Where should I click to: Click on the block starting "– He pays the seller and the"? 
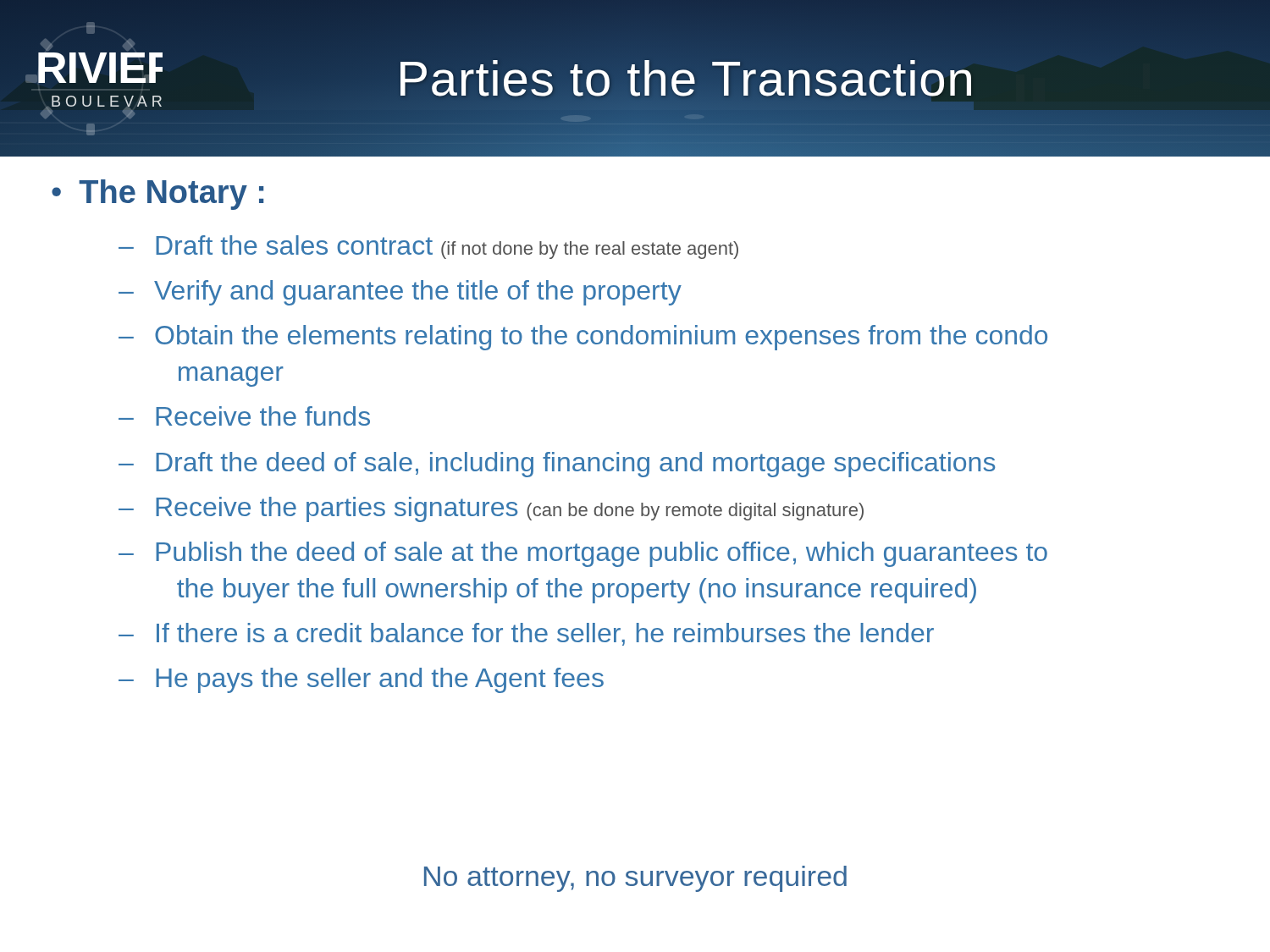361,680
